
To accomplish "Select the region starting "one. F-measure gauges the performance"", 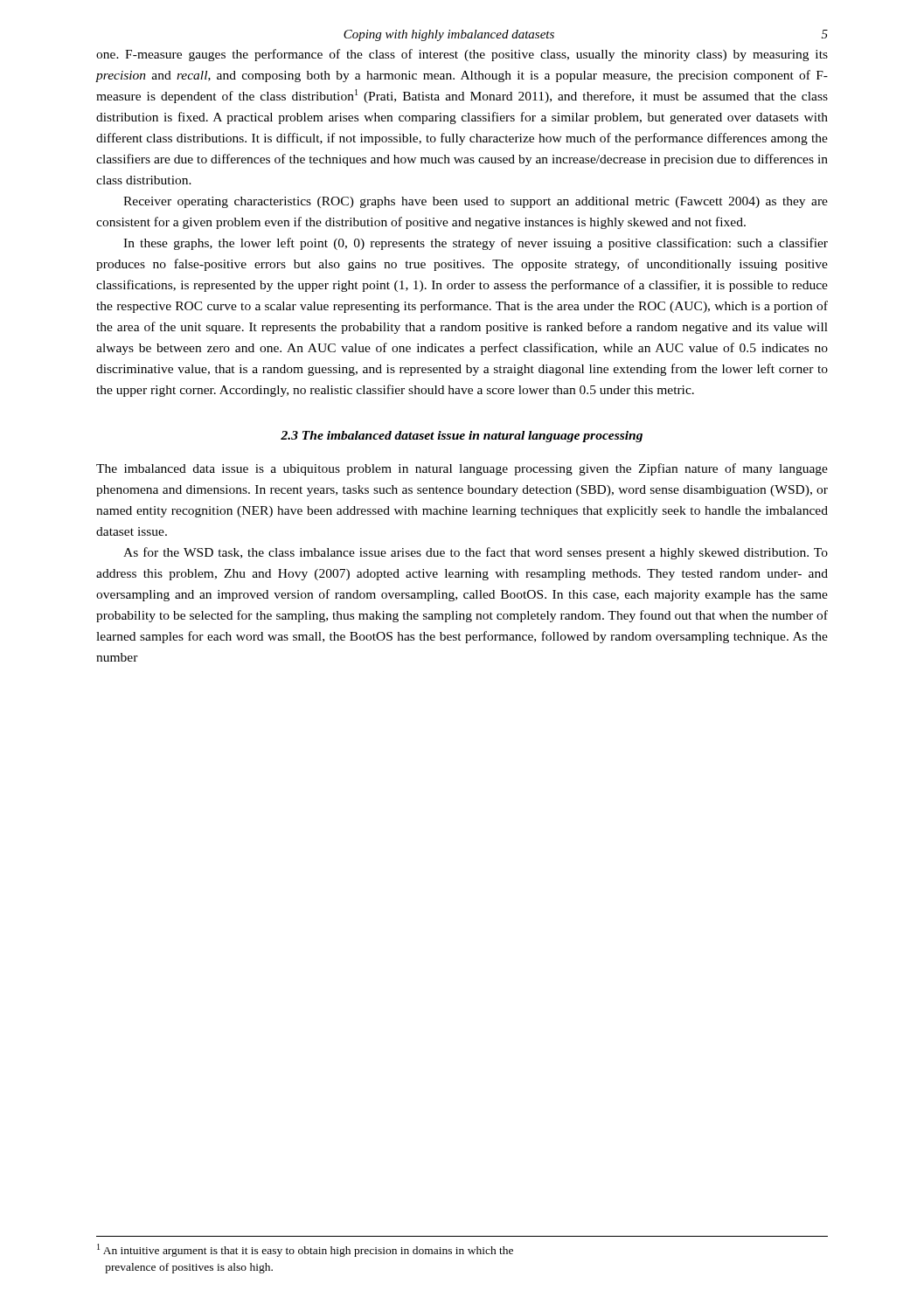I will (462, 117).
